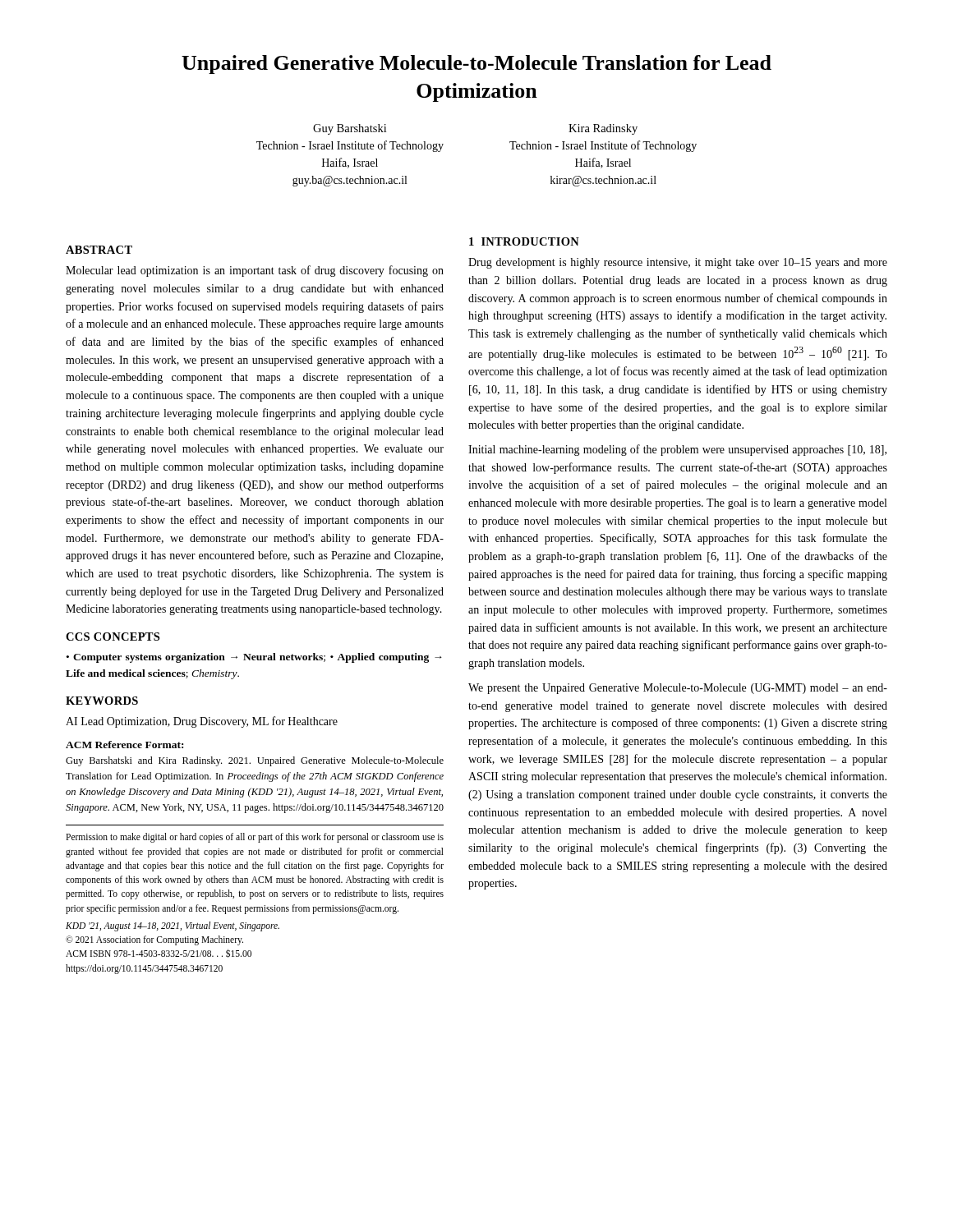This screenshot has width=953, height=1232.
Task: Locate the element starting "We present the Unpaired Generative Molecule-to-Molecule (UG-MMT)"
Action: [678, 786]
